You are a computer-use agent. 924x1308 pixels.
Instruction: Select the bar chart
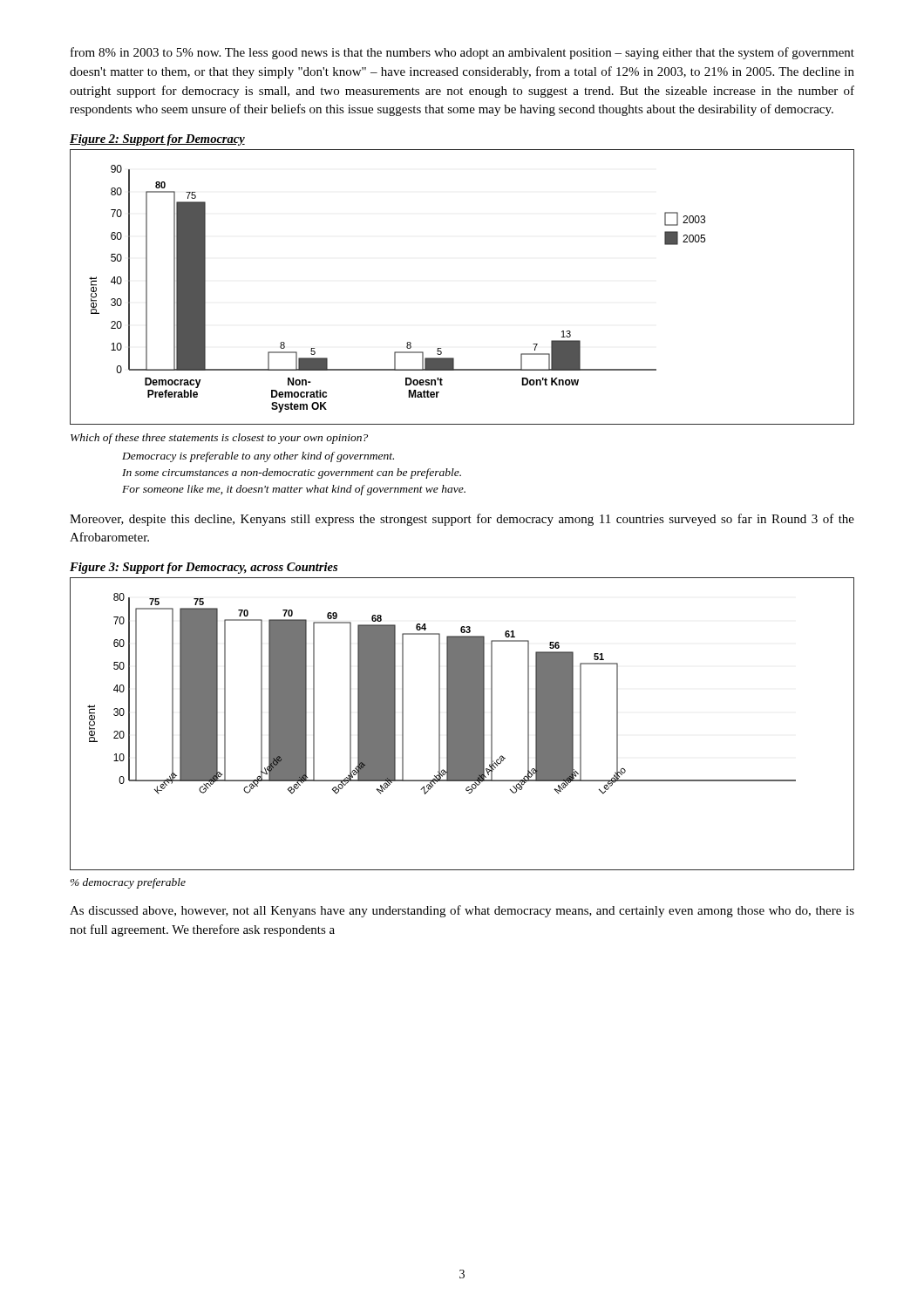(x=462, y=724)
